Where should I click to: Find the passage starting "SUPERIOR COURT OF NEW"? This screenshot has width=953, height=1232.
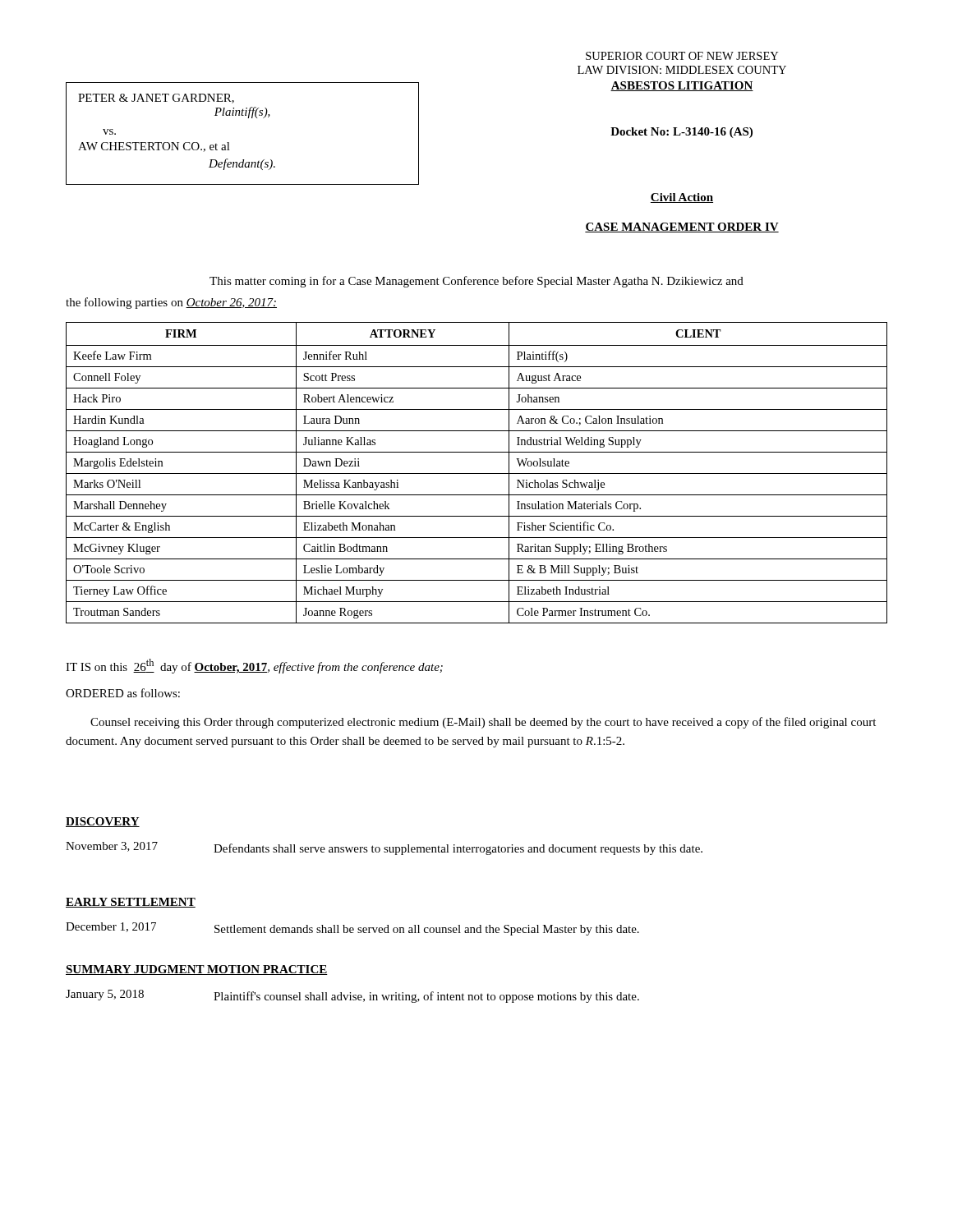pos(682,71)
